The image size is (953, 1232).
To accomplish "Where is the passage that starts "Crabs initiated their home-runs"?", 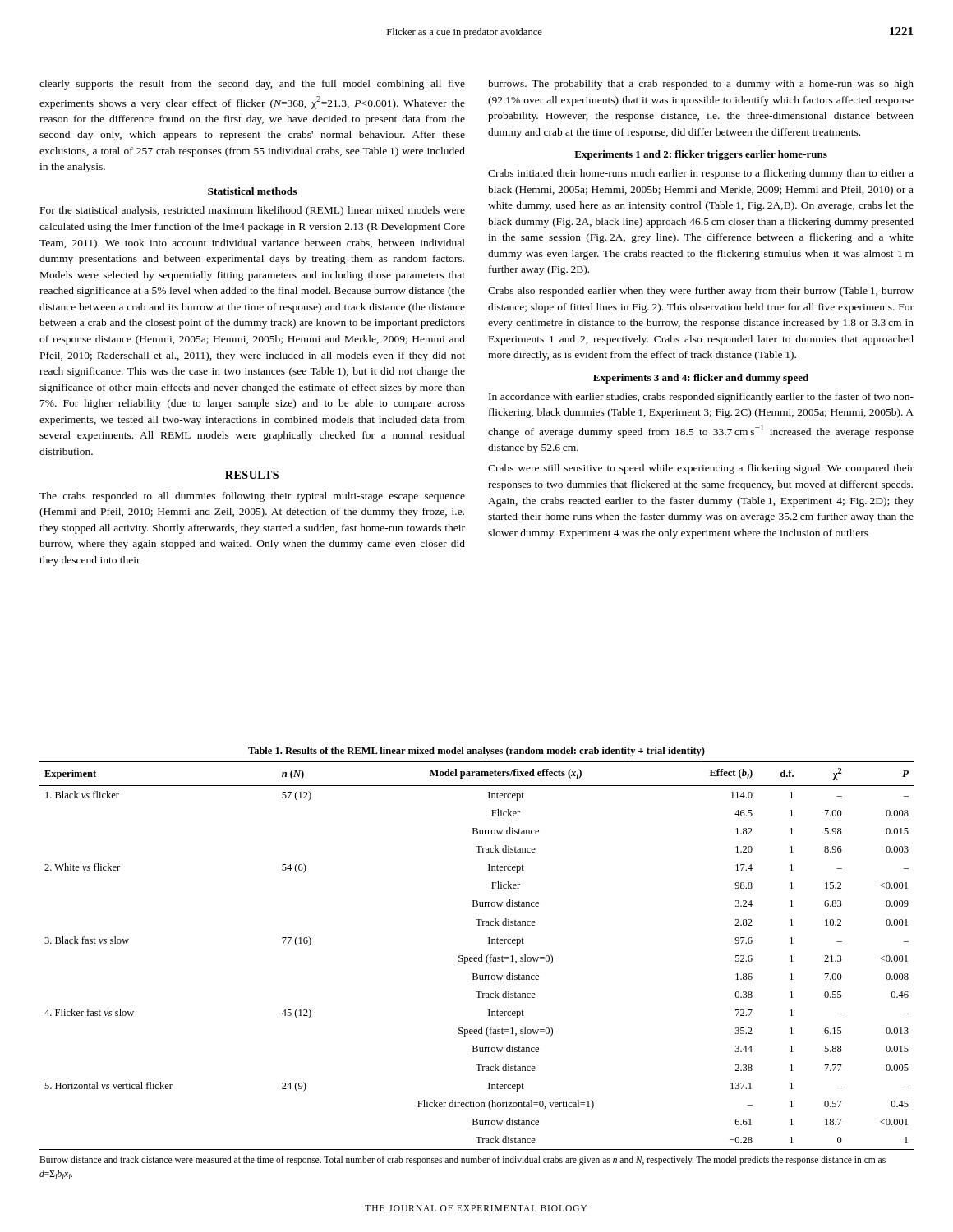I will click(x=701, y=264).
